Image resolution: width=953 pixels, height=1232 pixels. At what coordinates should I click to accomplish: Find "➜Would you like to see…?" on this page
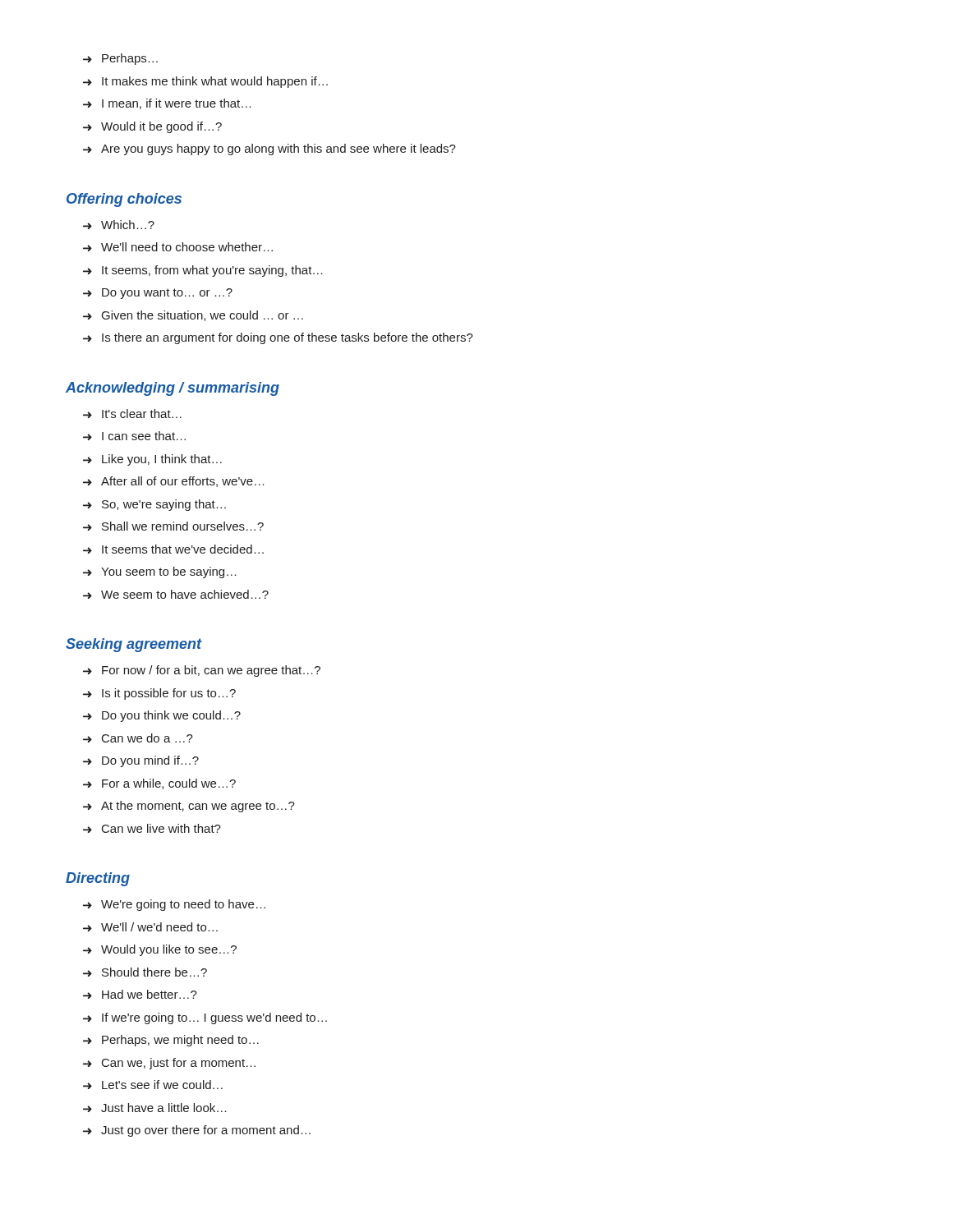coord(160,950)
